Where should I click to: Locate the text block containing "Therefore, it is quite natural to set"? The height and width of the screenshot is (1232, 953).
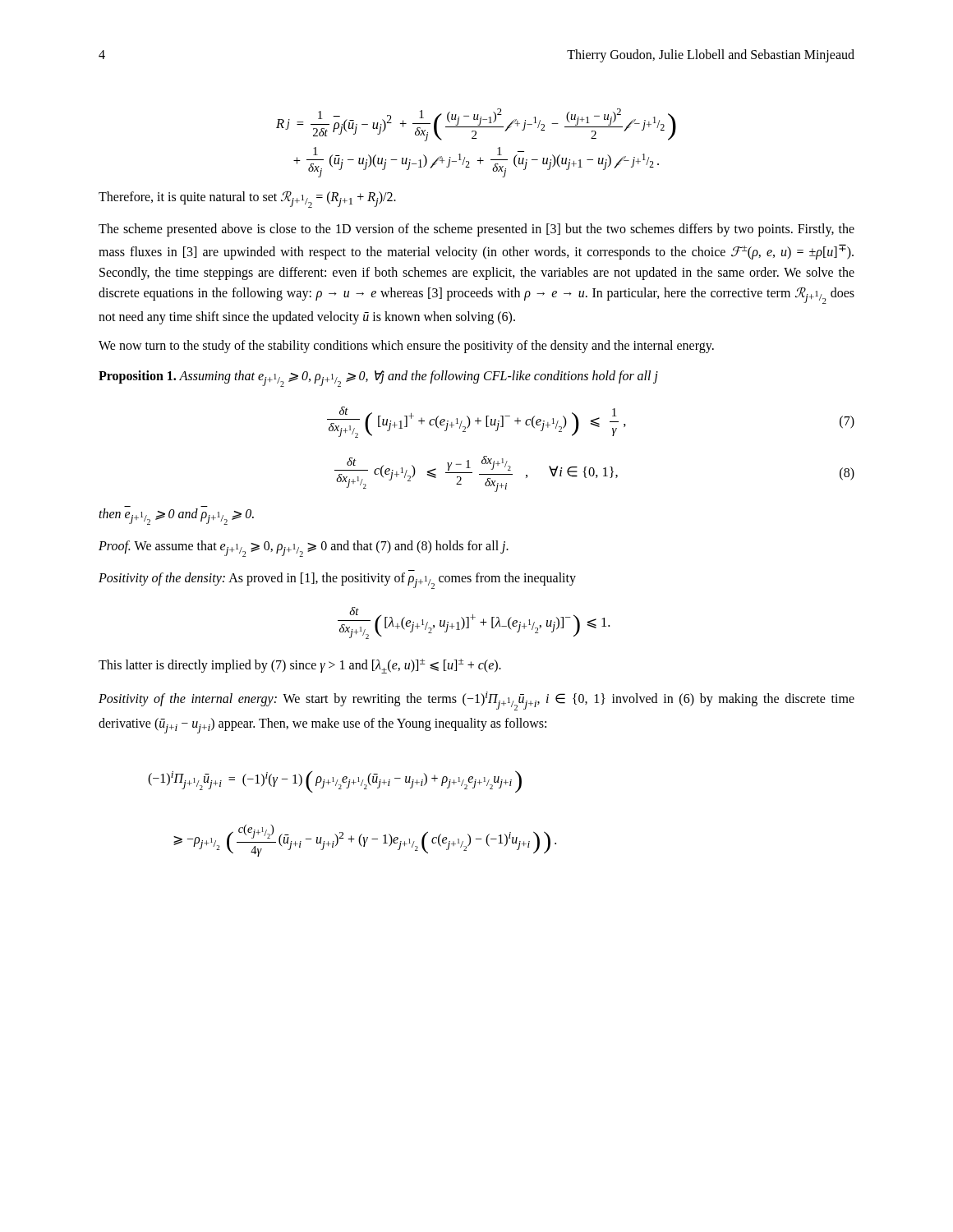click(247, 199)
